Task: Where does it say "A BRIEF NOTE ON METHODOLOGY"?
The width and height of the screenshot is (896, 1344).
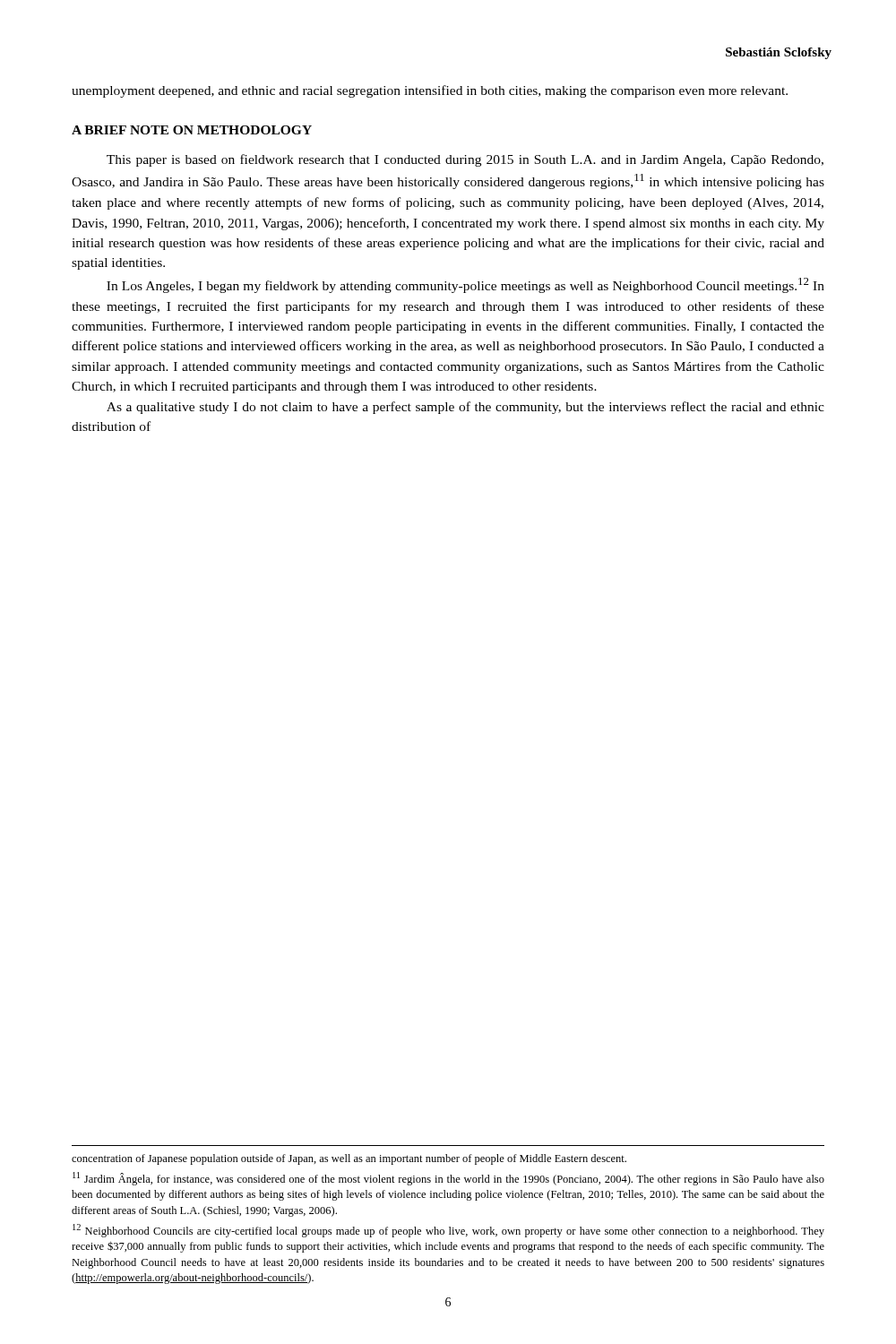Action: (192, 130)
